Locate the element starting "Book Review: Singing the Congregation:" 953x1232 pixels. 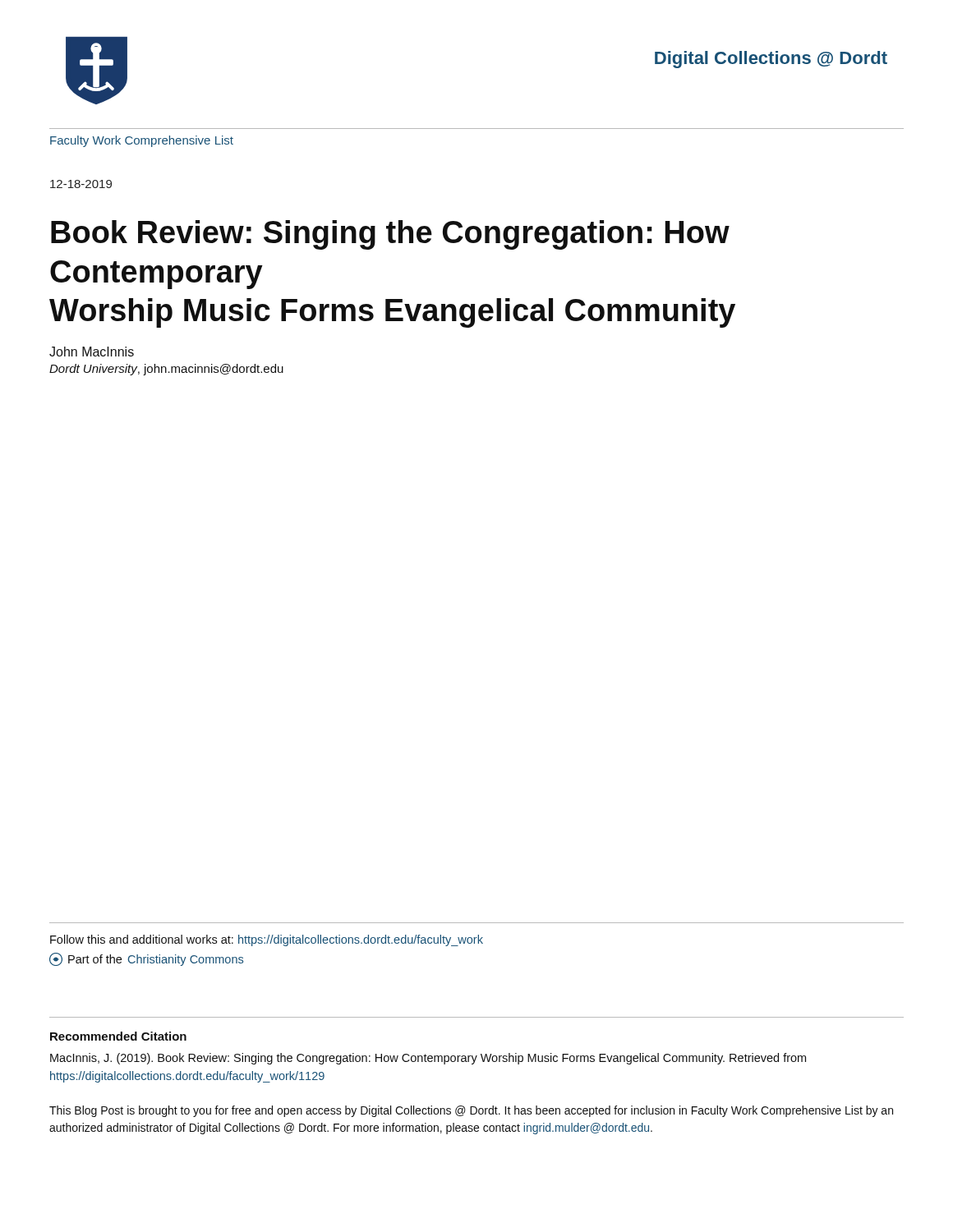[x=390, y=235]
